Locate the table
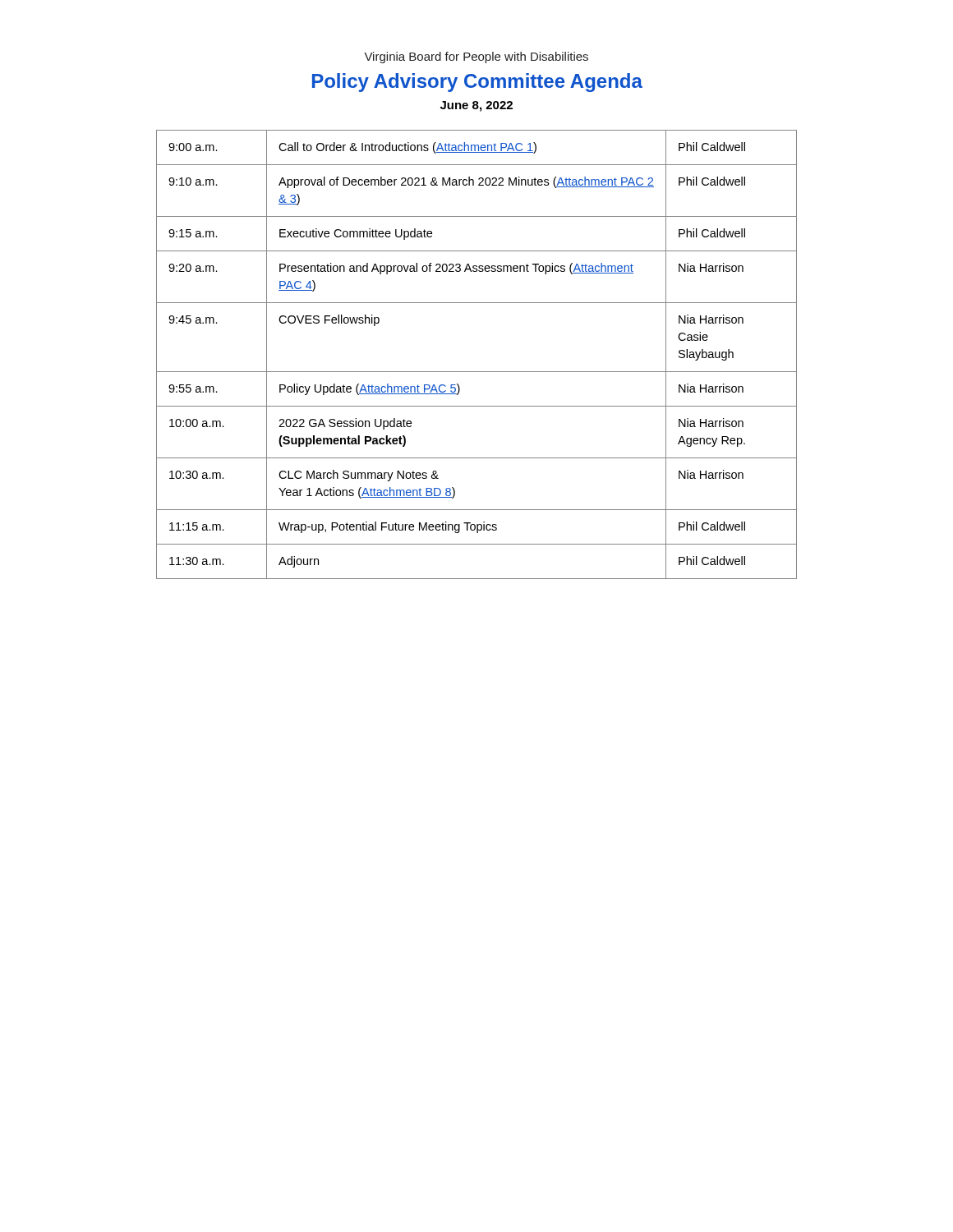The image size is (953, 1232). coord(476,355)
